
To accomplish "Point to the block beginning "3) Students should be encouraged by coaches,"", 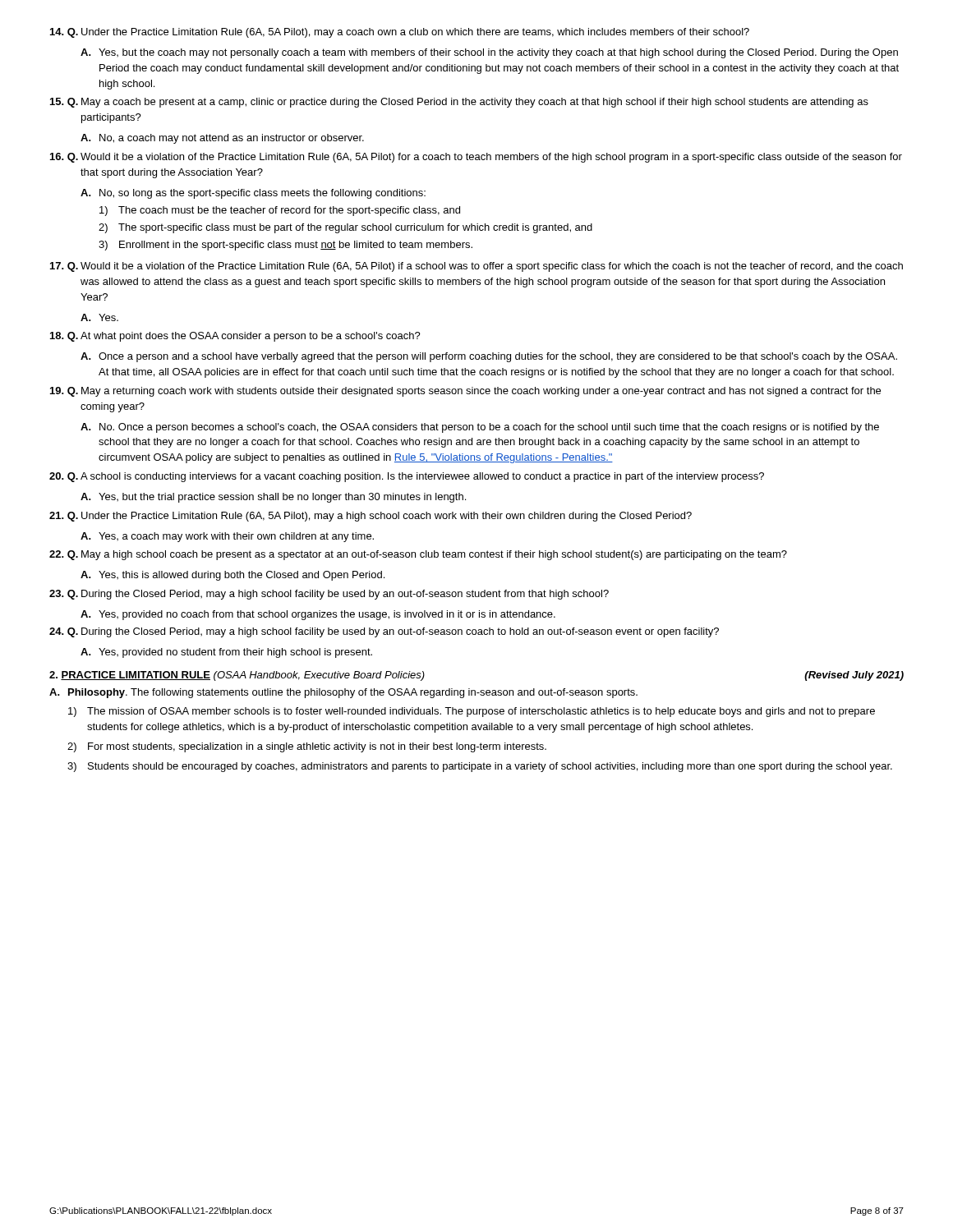I will coord(480,767).
